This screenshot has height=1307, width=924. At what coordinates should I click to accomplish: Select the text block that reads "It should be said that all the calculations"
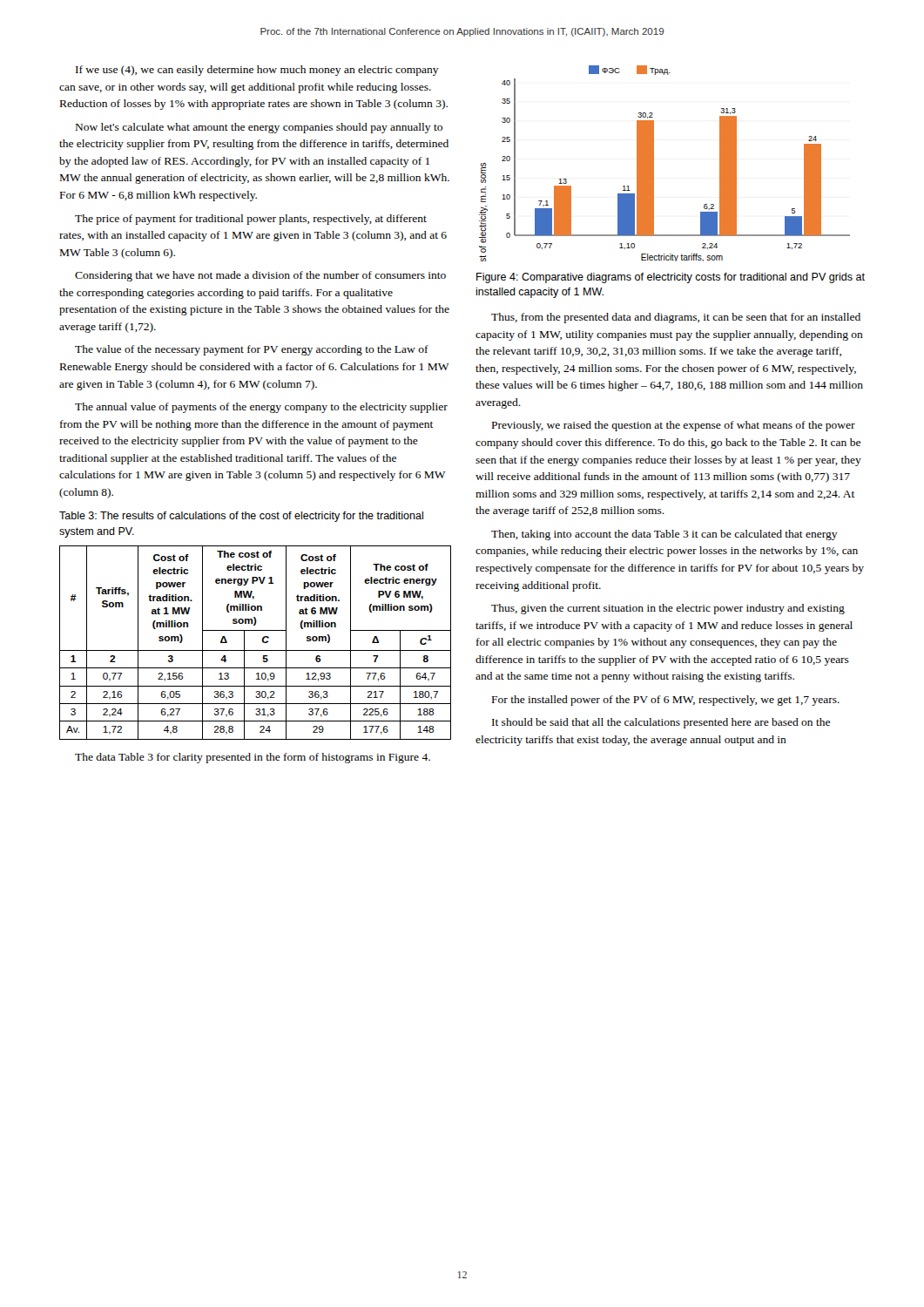(670, 731)
